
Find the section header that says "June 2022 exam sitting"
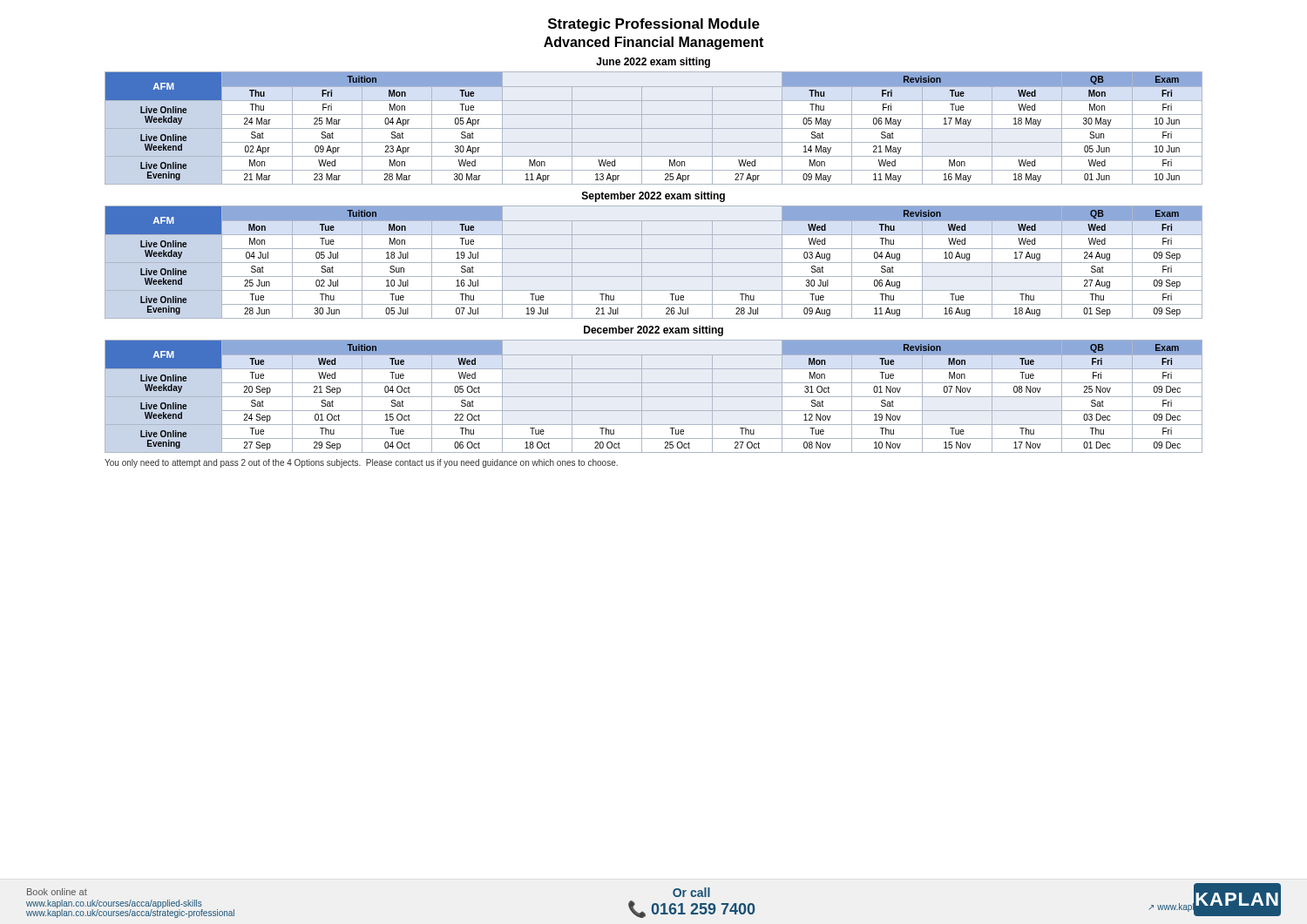click(x=654, y=62)
